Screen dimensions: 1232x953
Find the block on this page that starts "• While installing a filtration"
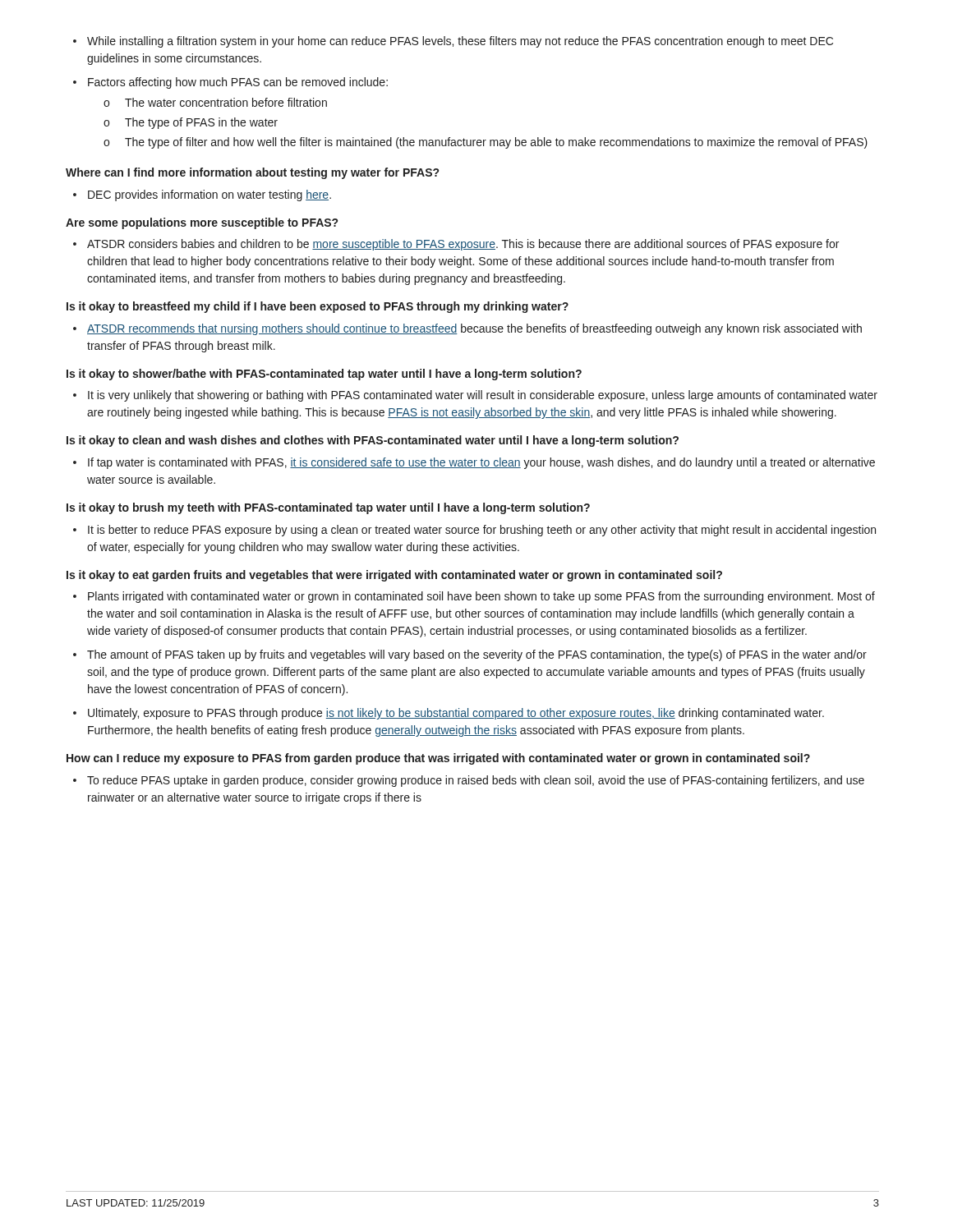click(472, 50)
